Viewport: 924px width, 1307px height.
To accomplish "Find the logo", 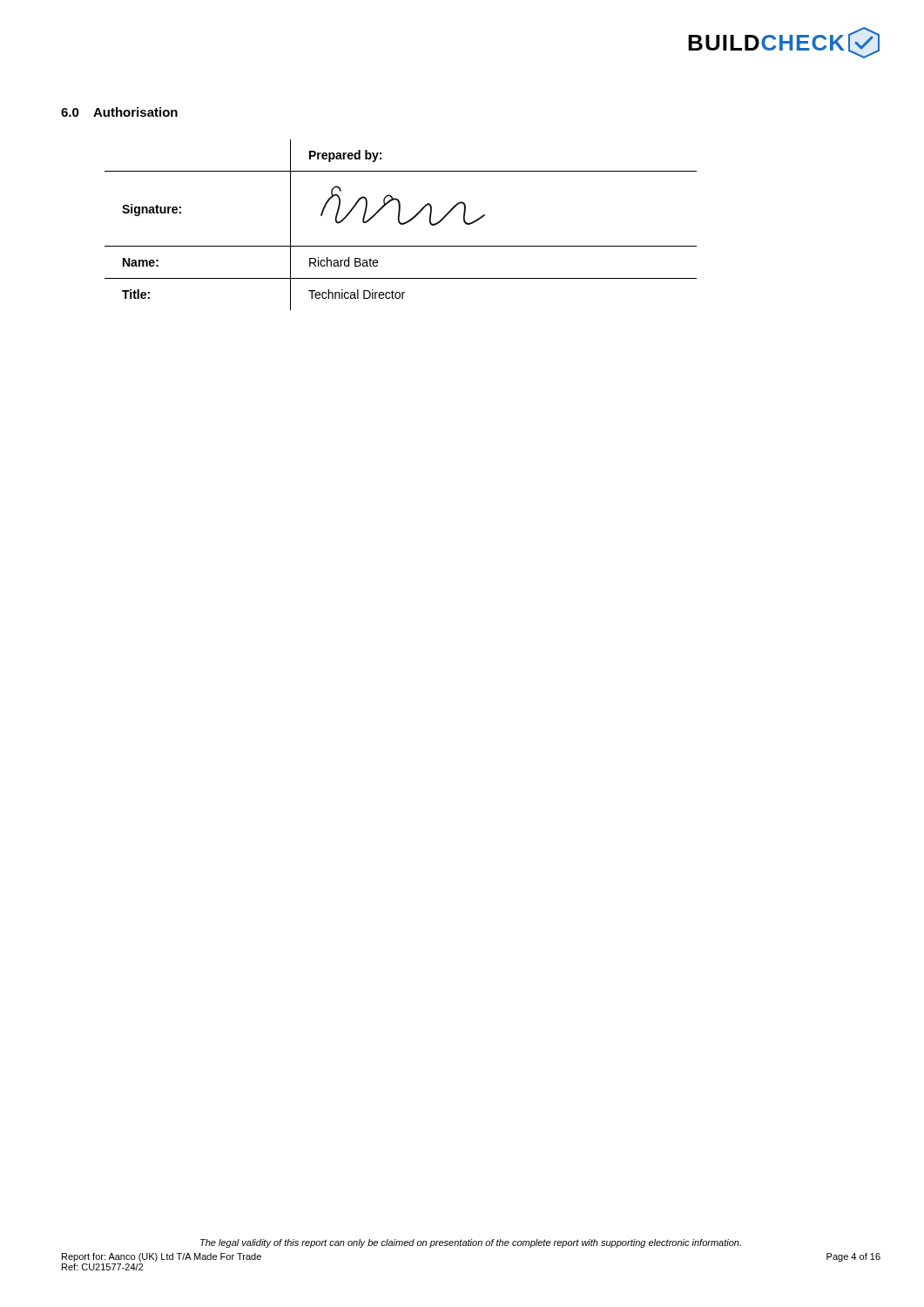I will 784,43.
